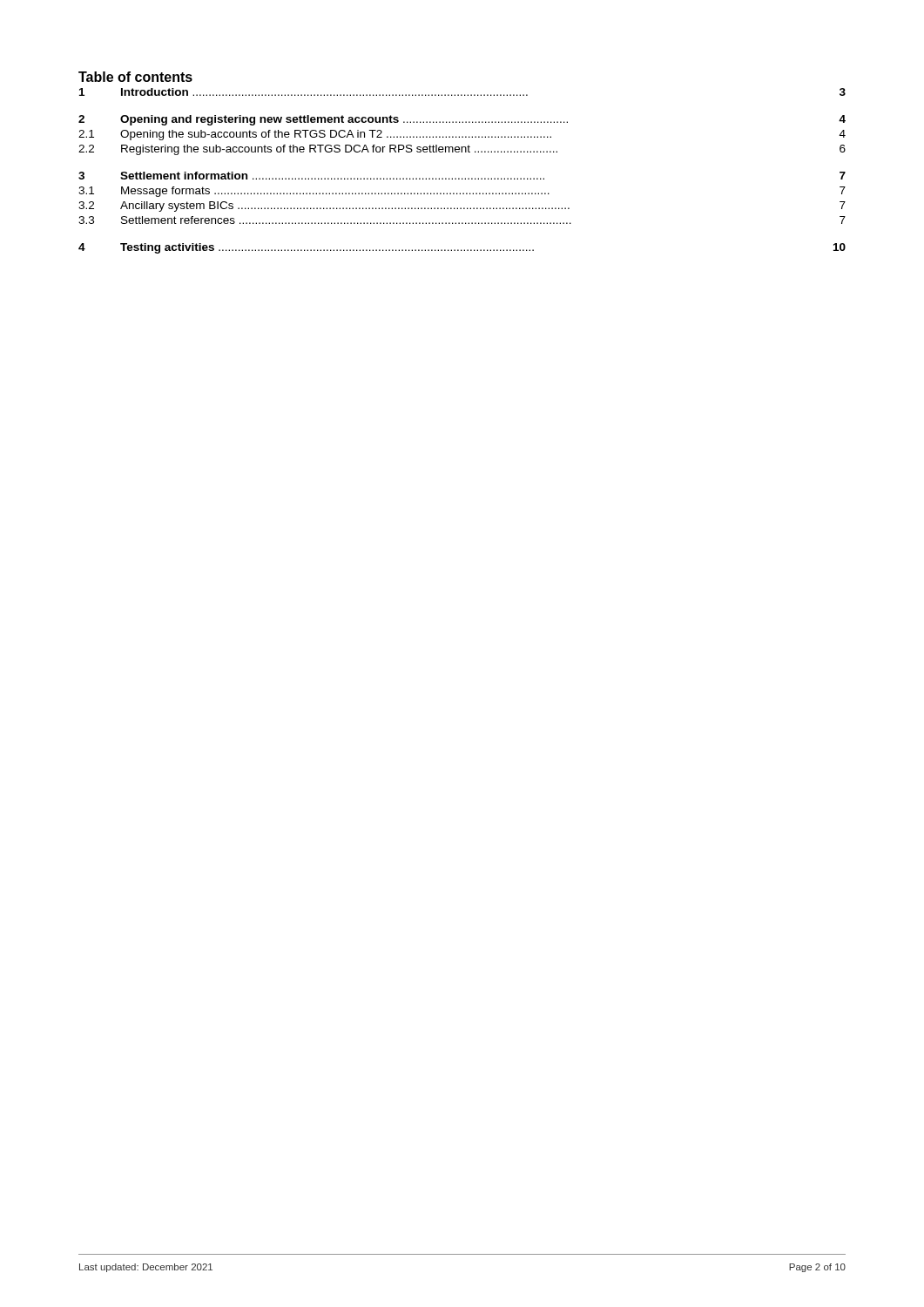
Task: Select the list item that says "4 Testing activities"
Action: (462, 247)
